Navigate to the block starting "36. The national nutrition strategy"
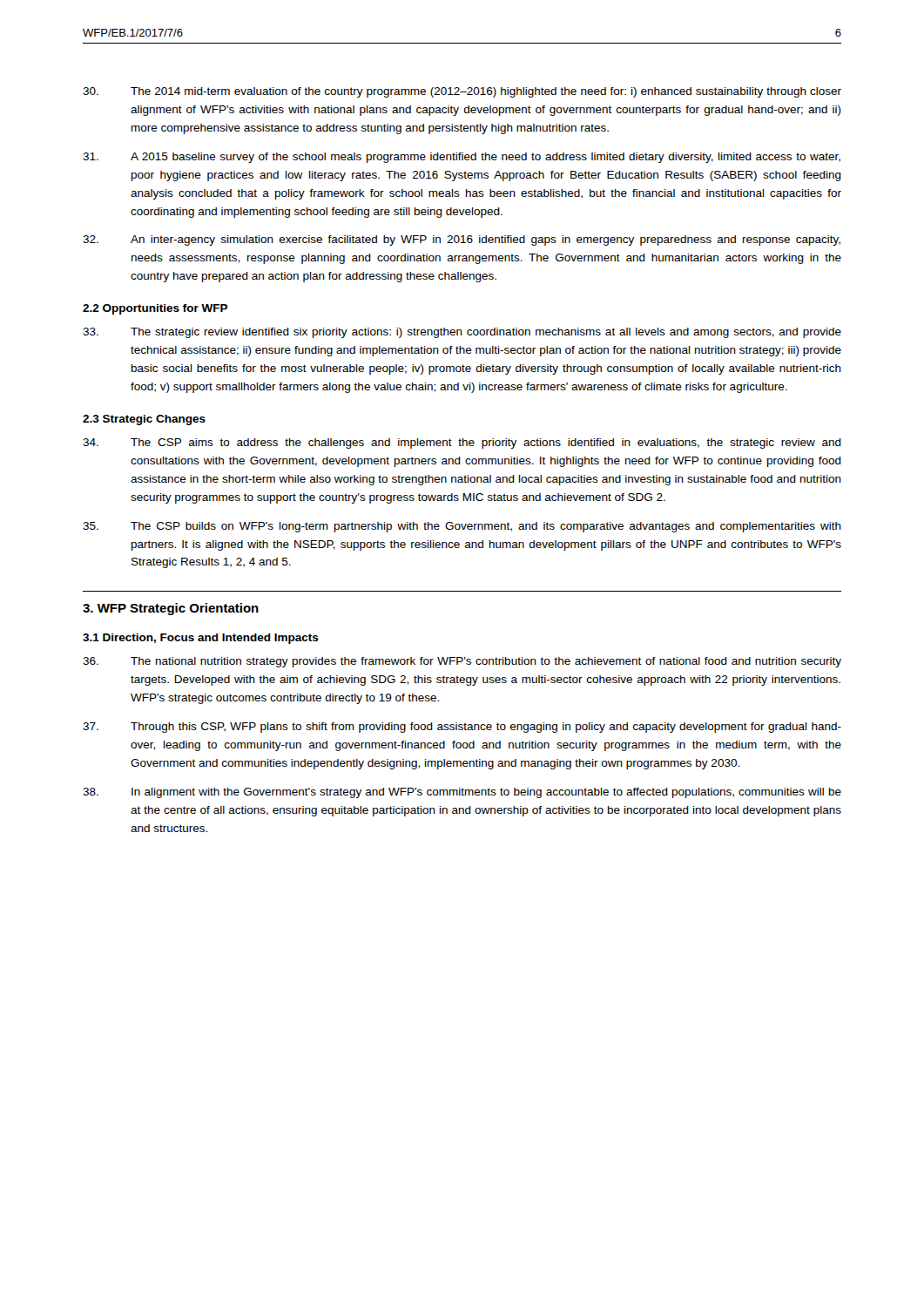 (x=462, y=680)
